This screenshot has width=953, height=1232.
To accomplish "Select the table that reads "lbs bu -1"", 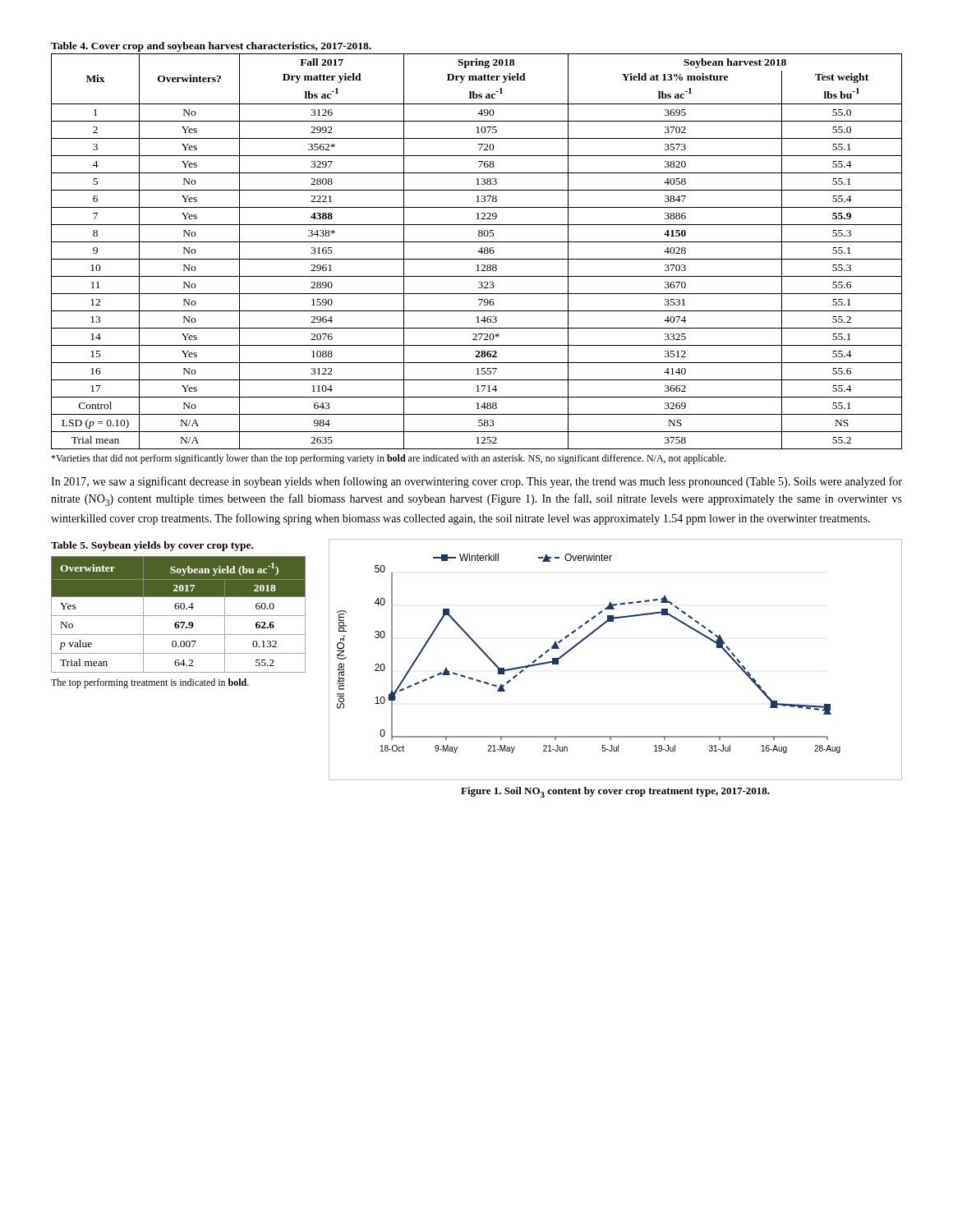I will pos(476,251).
